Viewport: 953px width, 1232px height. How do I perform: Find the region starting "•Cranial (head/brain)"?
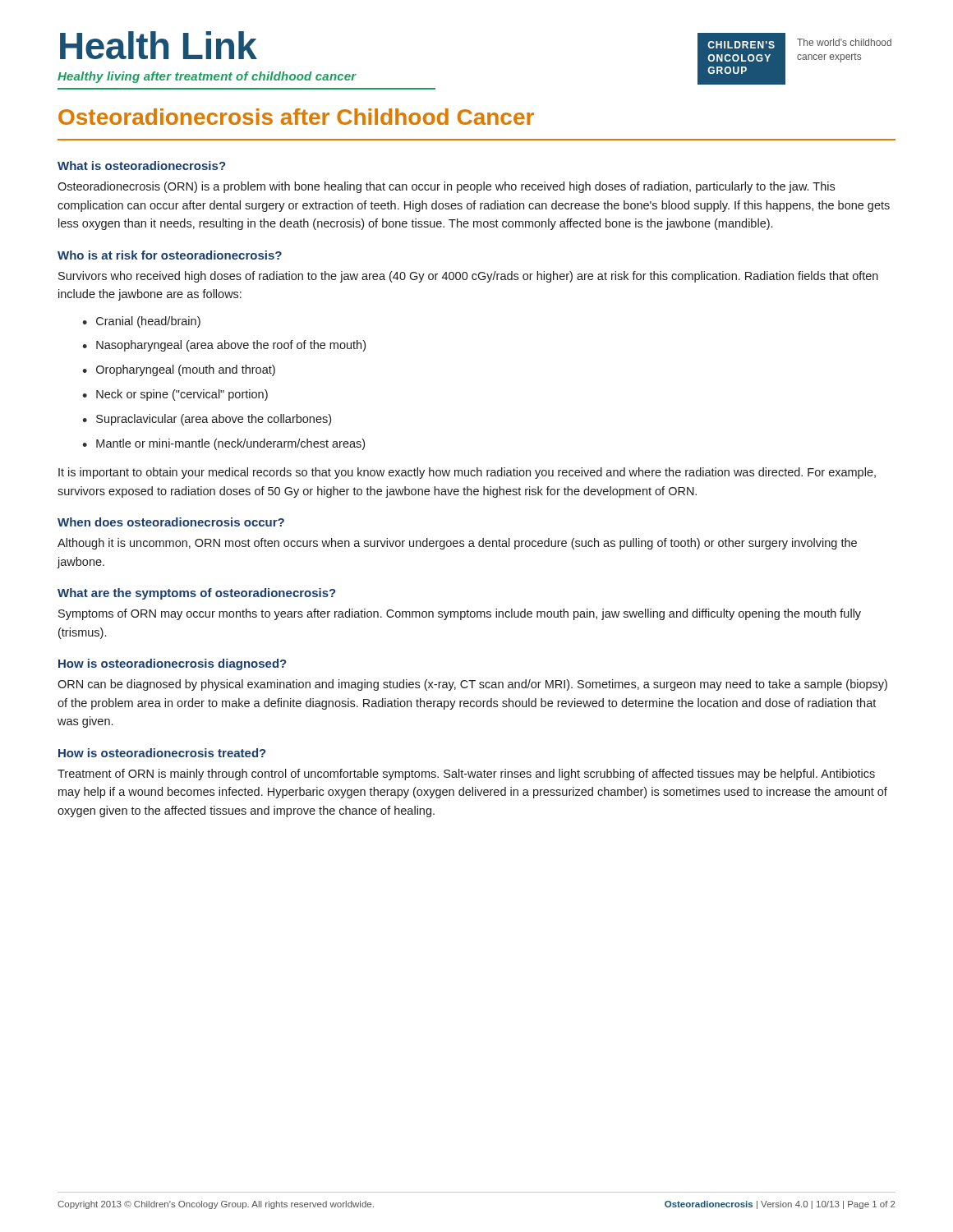coord(141,323)
